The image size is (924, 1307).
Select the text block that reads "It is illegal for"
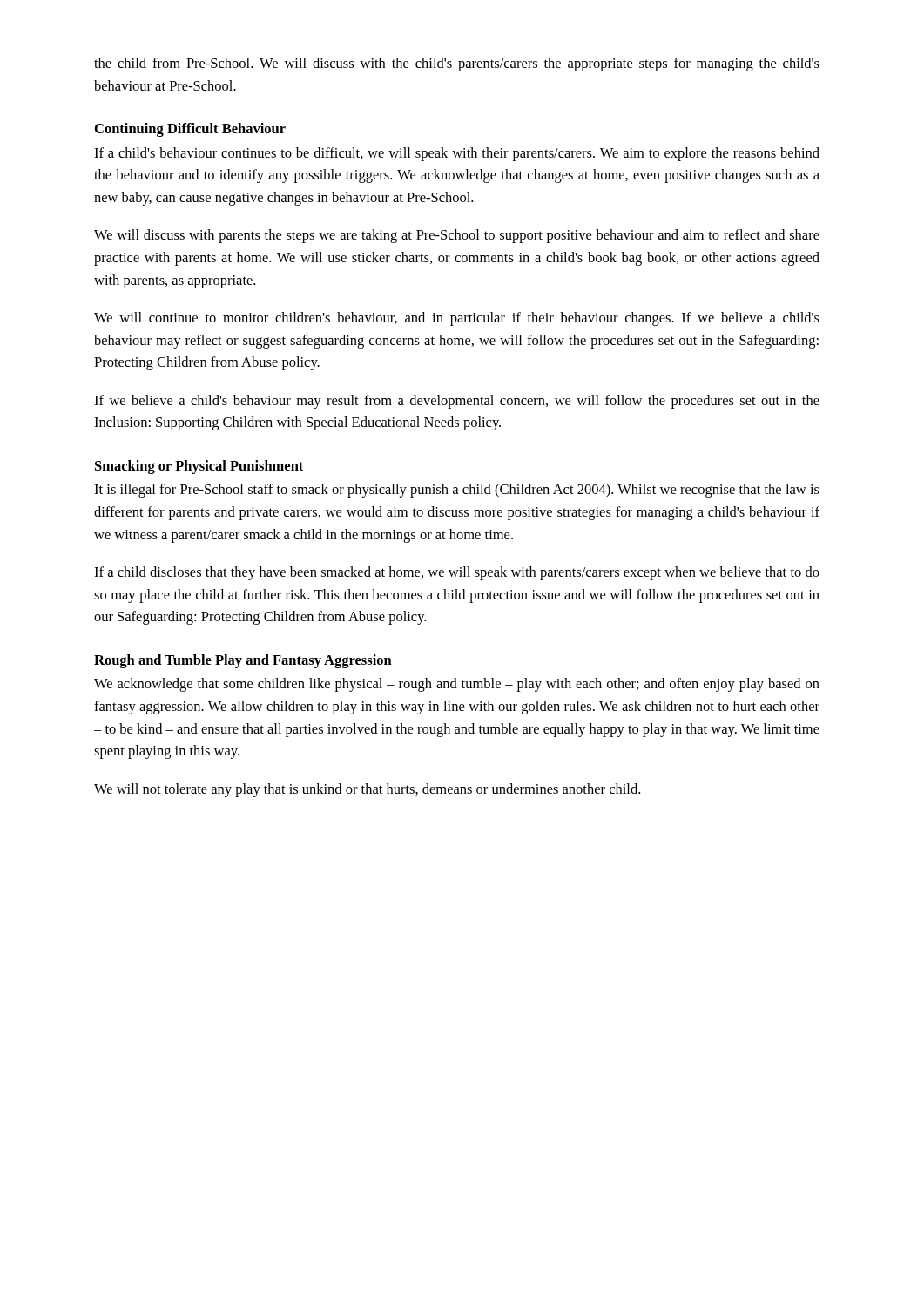pos(457,512)
